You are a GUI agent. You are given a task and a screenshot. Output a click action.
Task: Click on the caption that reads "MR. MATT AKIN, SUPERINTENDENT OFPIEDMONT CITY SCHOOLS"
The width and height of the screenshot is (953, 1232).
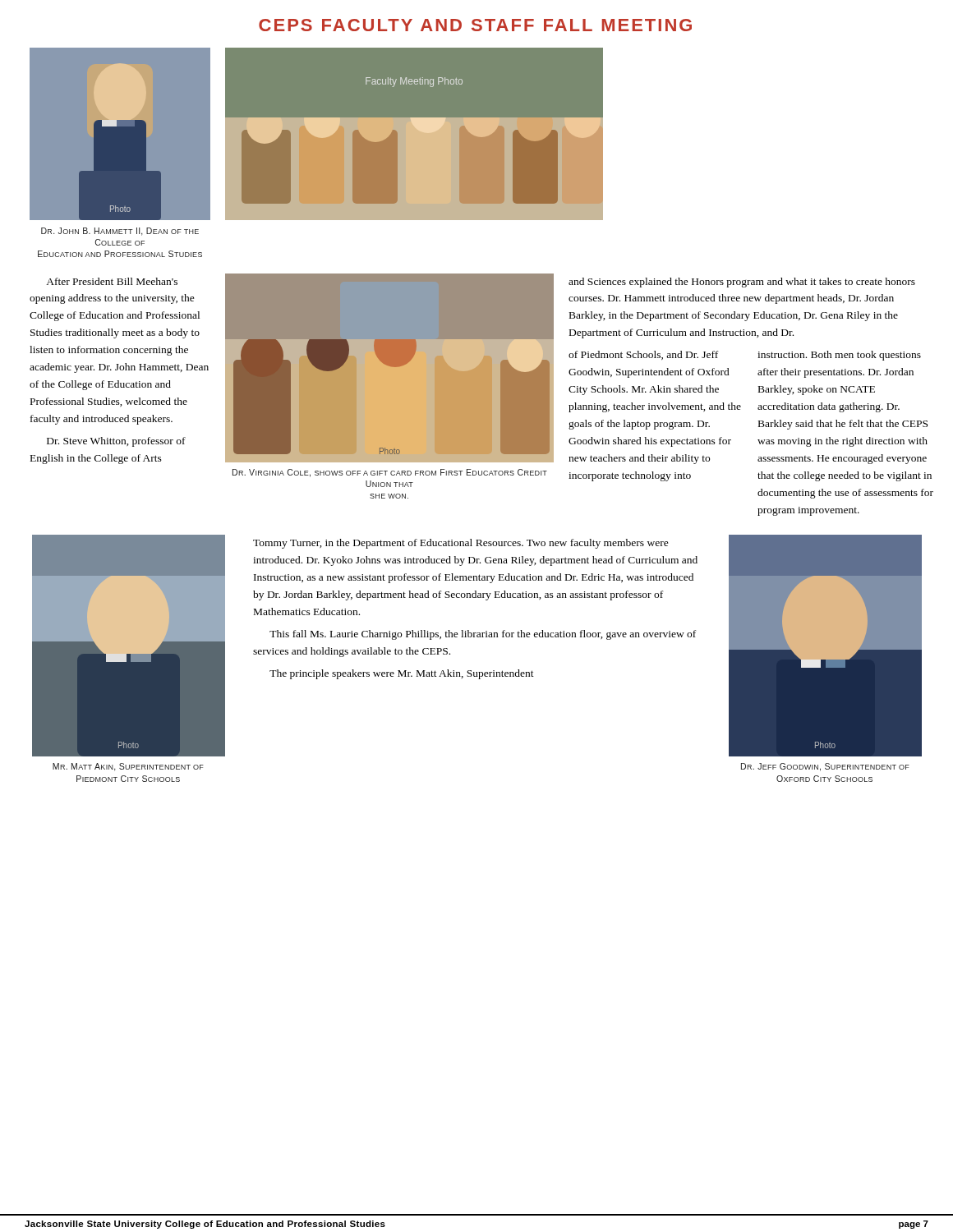[128, 772]
